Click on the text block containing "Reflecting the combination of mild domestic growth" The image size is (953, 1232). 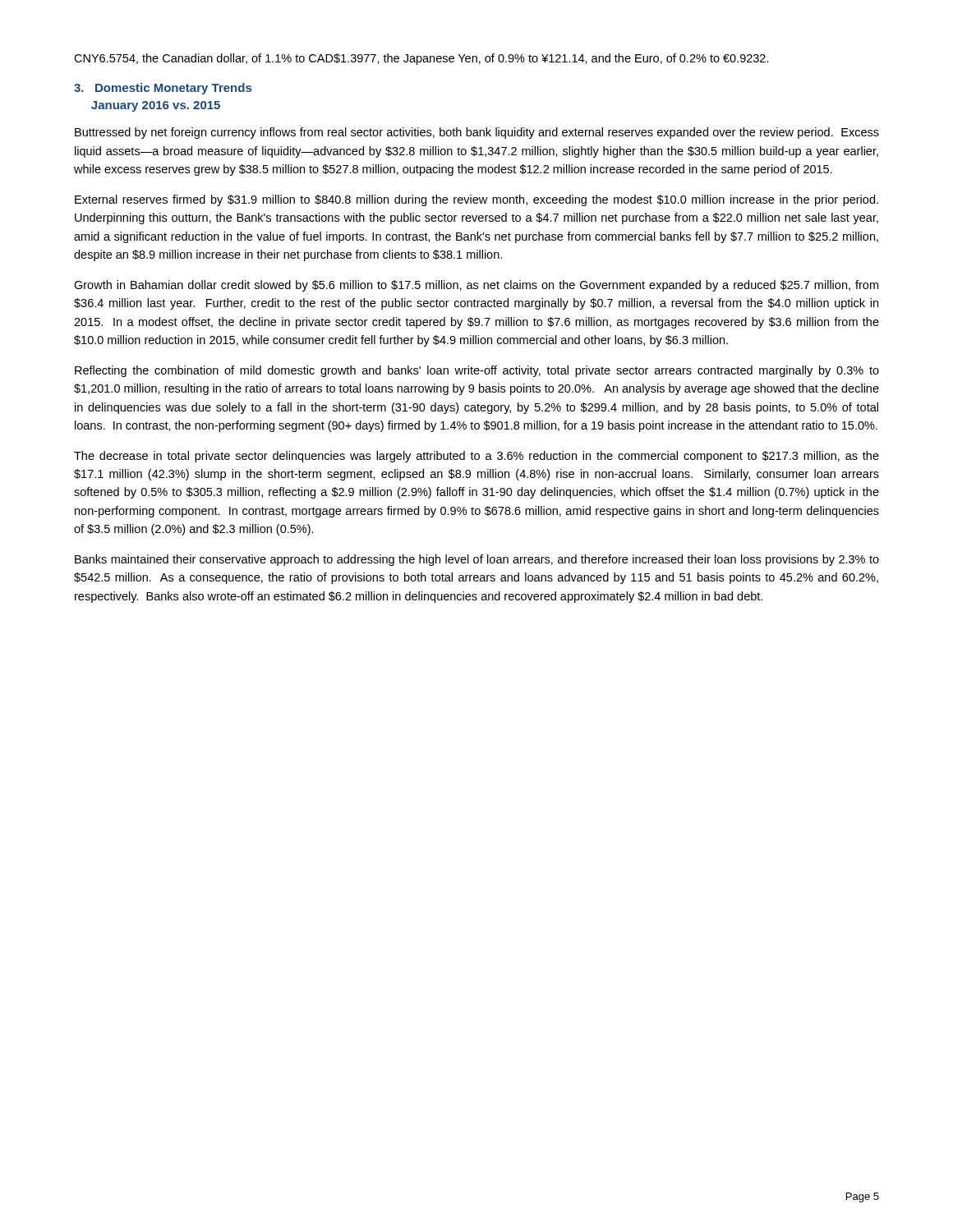coord(476,398)
